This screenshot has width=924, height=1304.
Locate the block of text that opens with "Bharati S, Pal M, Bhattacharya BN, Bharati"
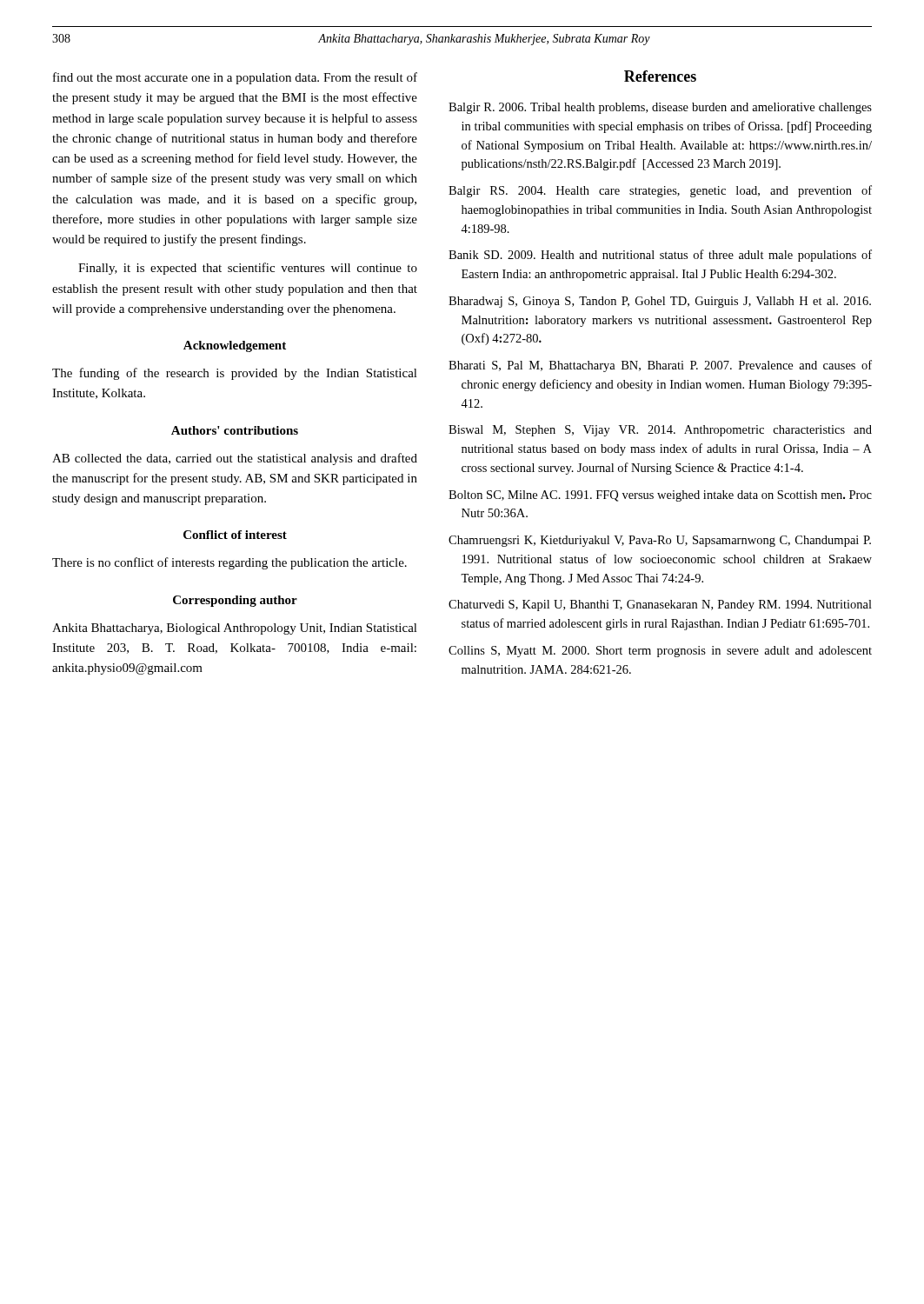coord(667,384)
